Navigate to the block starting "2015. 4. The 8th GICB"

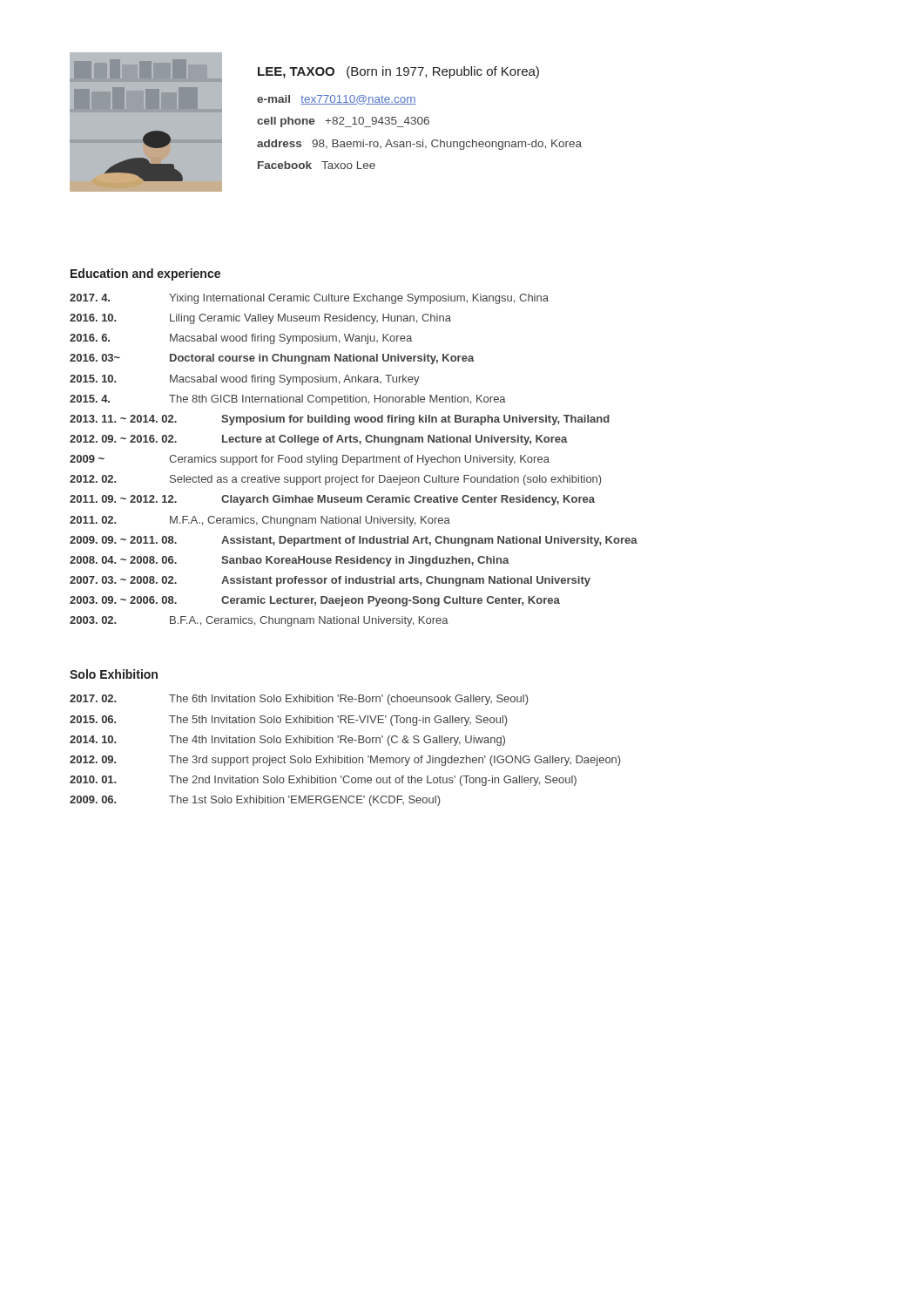coord(462,399)
